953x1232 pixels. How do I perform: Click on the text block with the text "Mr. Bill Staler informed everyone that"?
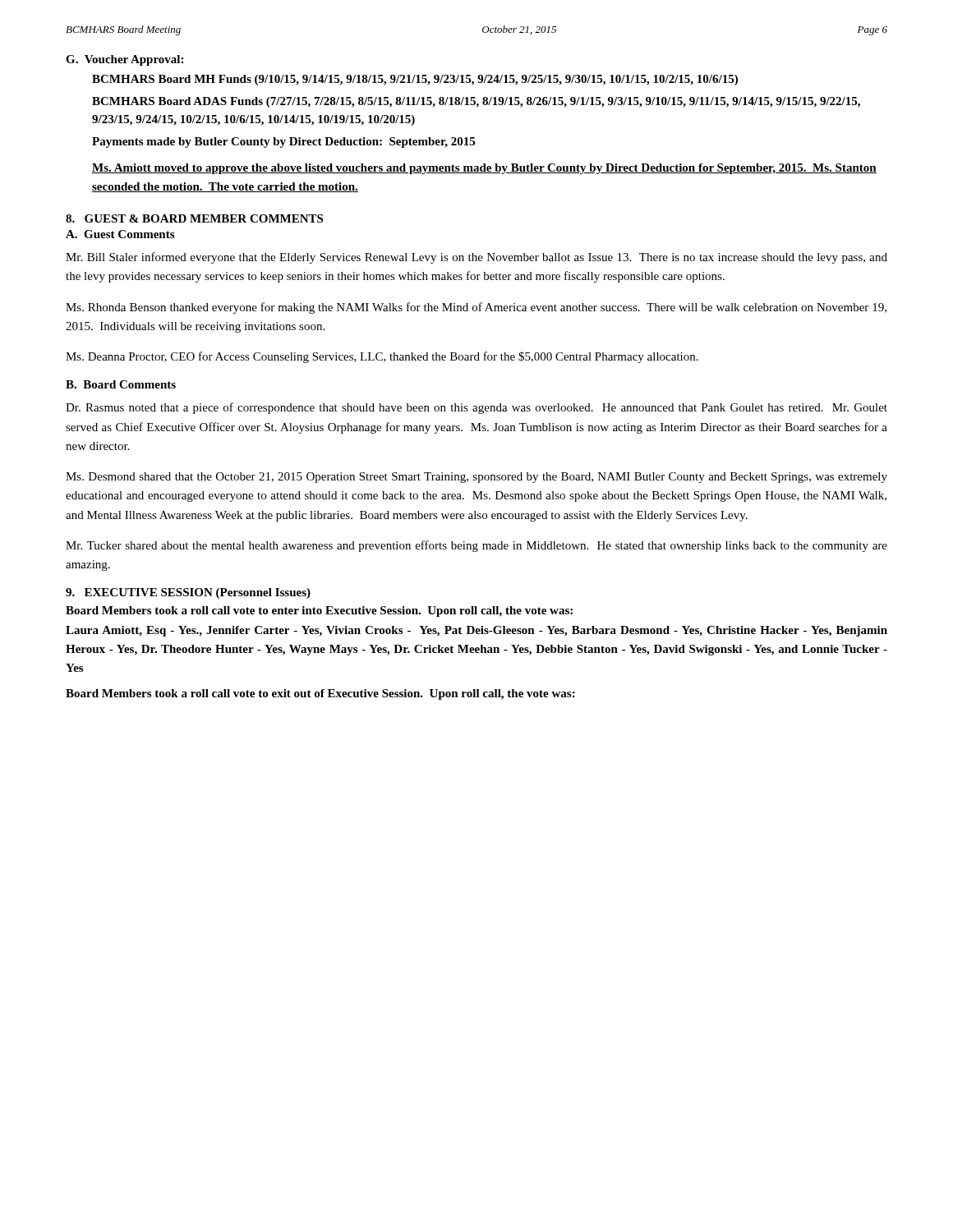(x=476, y=267)
